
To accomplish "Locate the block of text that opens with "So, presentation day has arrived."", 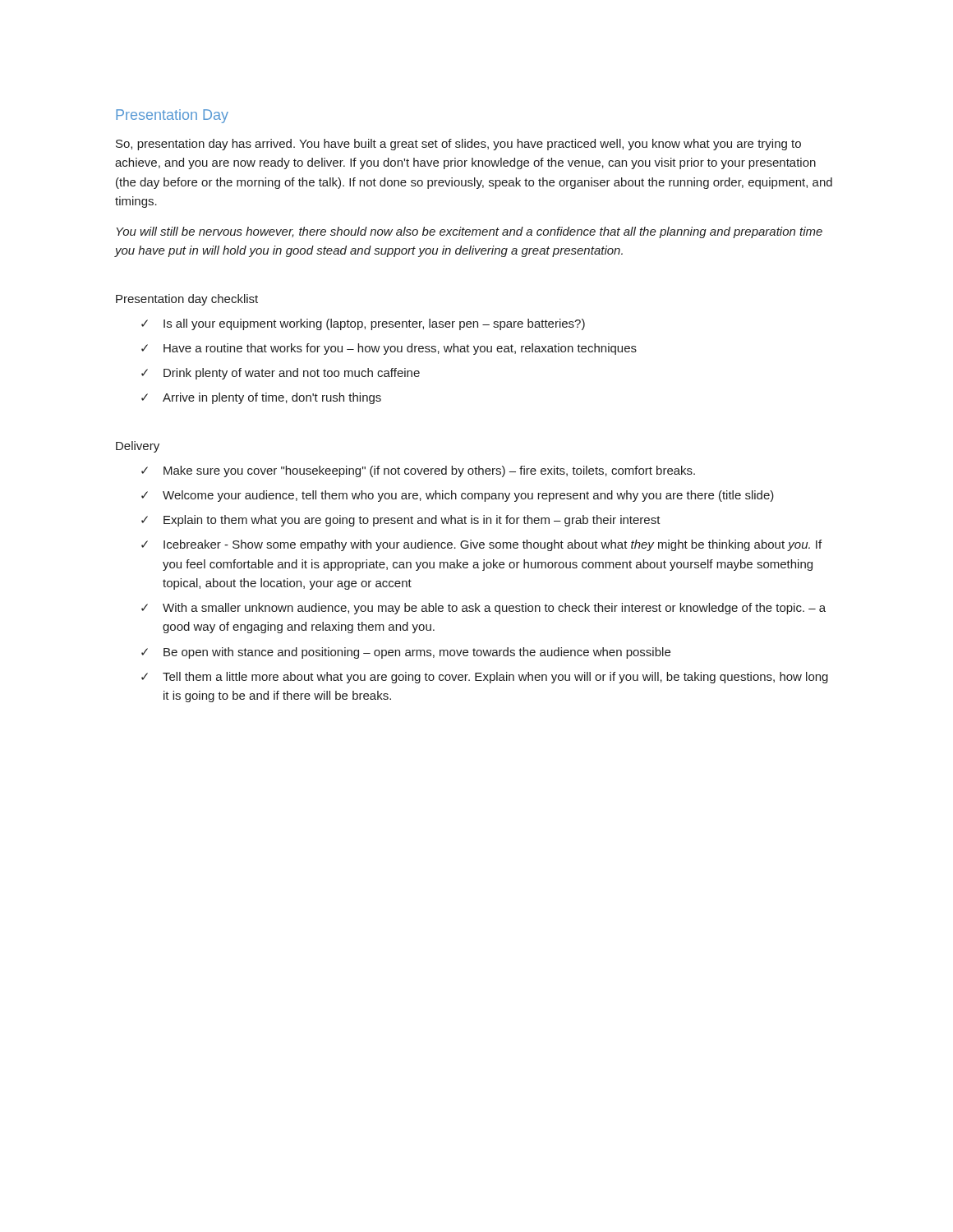I will pyautogui.click(x=474, y=172).
